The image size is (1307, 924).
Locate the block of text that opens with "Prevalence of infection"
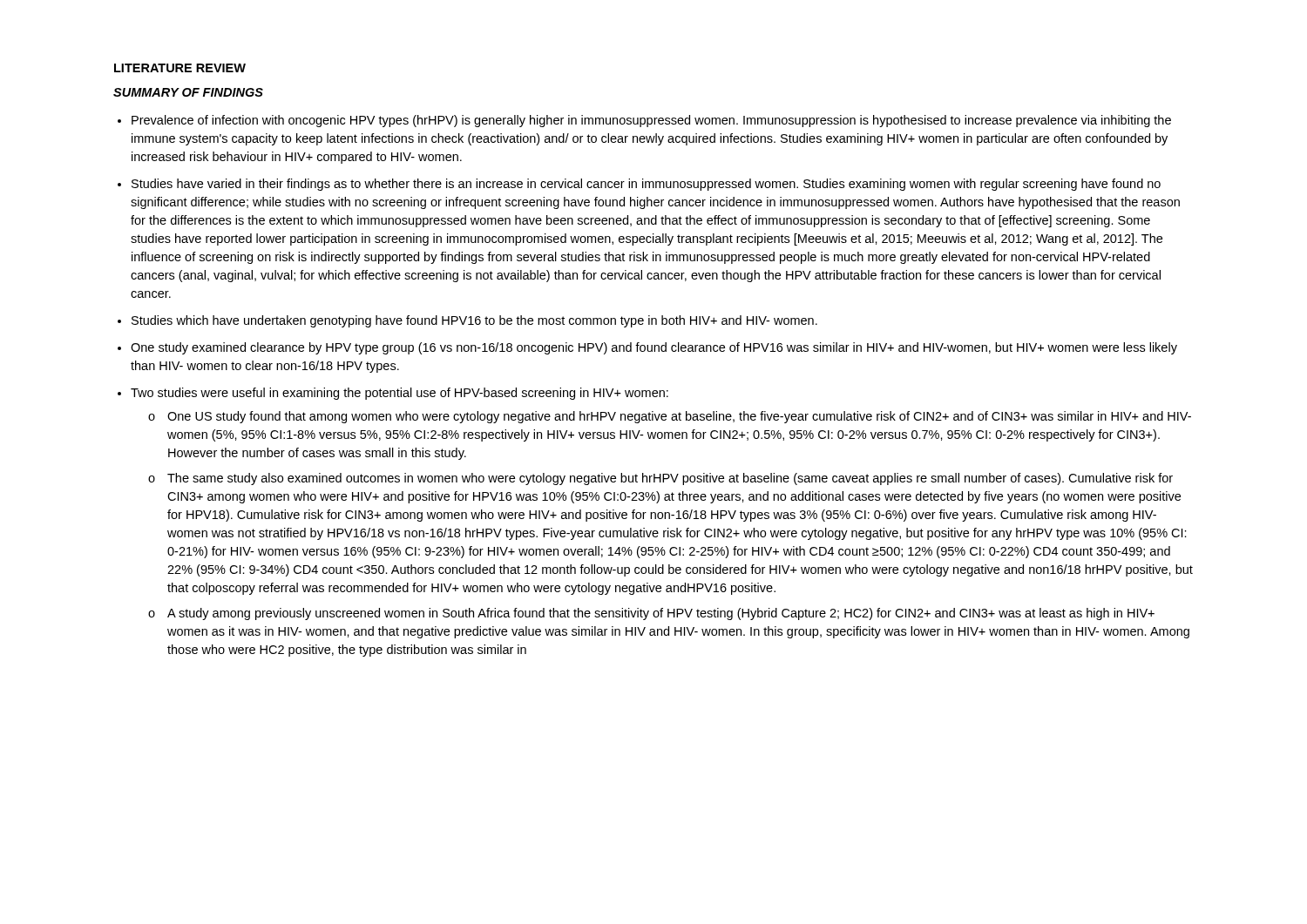coord(651,138)
